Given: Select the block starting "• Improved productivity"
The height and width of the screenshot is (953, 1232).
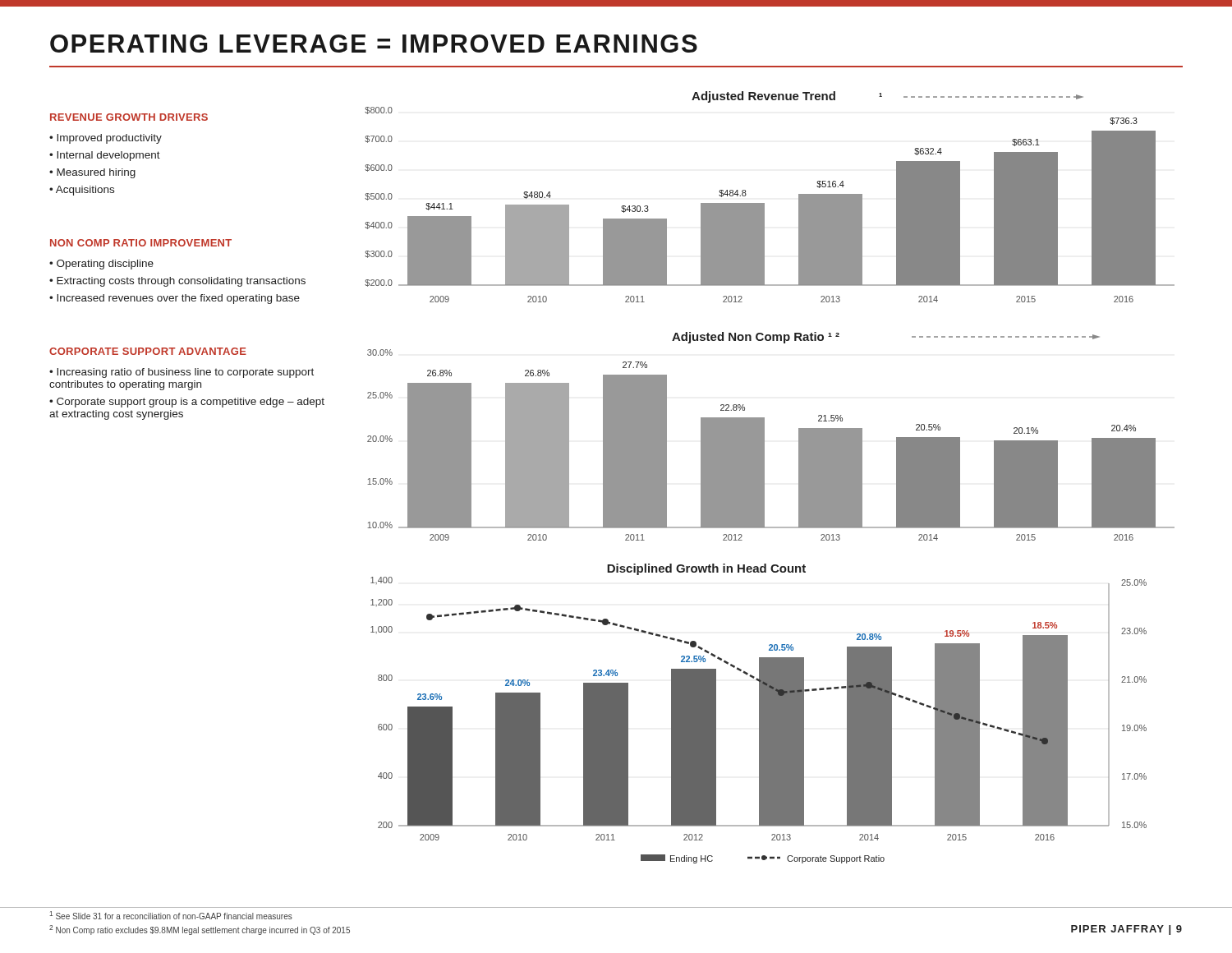Looking at the screenshot, I should click(105, 138).
